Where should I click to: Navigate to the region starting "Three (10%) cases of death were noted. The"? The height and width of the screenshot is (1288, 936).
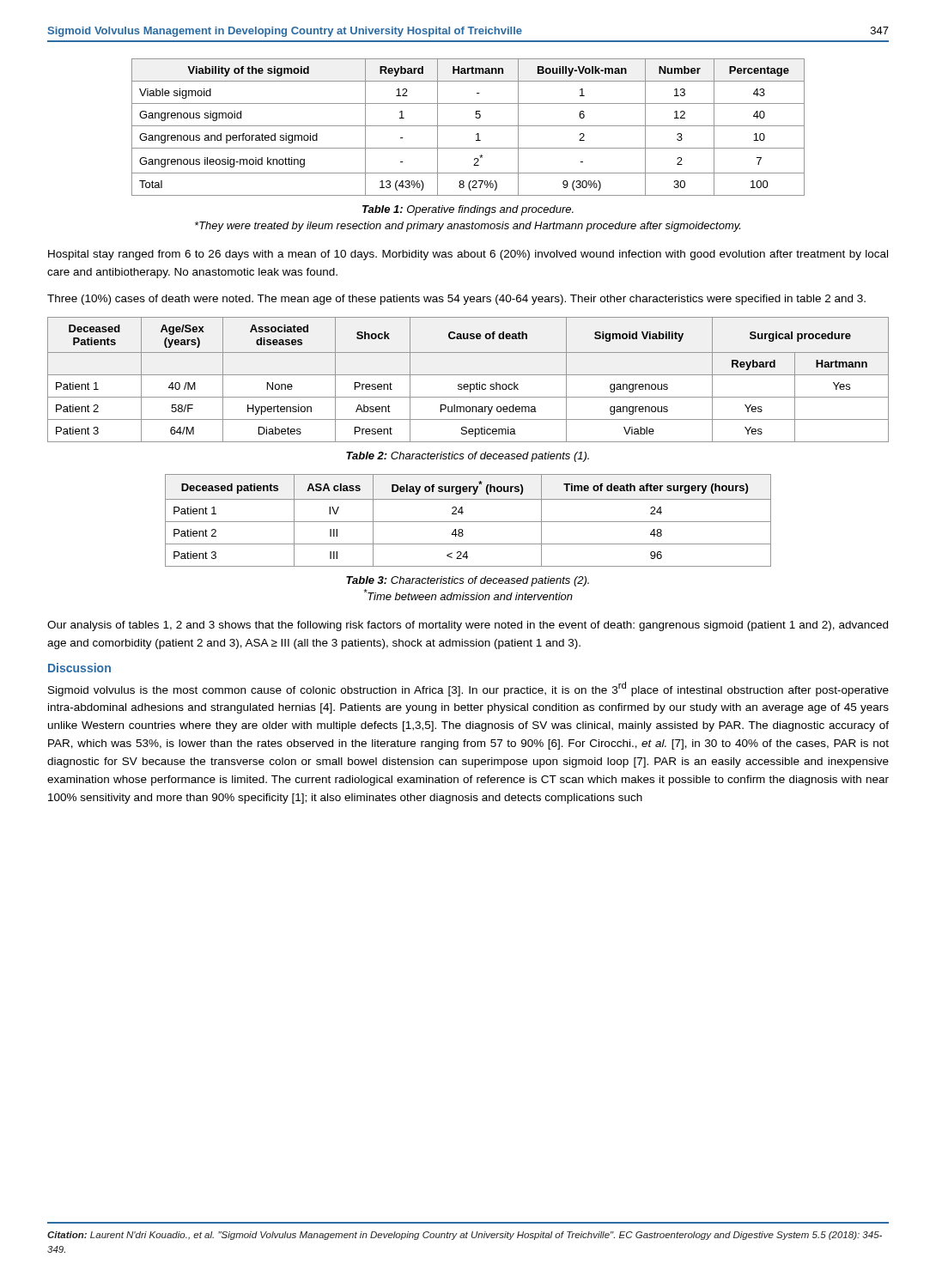[457, 299]
